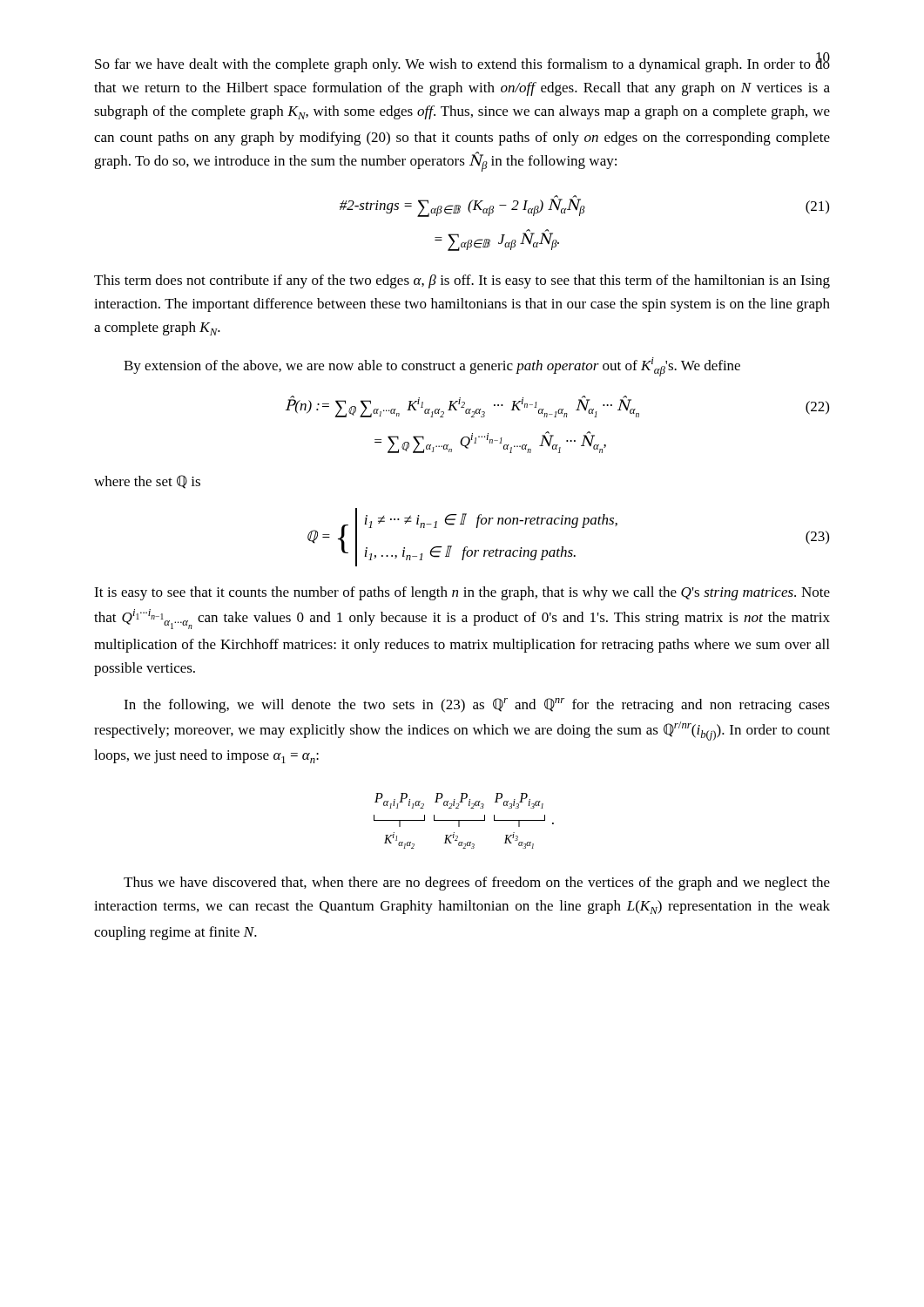The image size is (924, 1307).
Task: Select the region starting "Thus we have discovered that, when"
Action: click(x=462, y=907)
